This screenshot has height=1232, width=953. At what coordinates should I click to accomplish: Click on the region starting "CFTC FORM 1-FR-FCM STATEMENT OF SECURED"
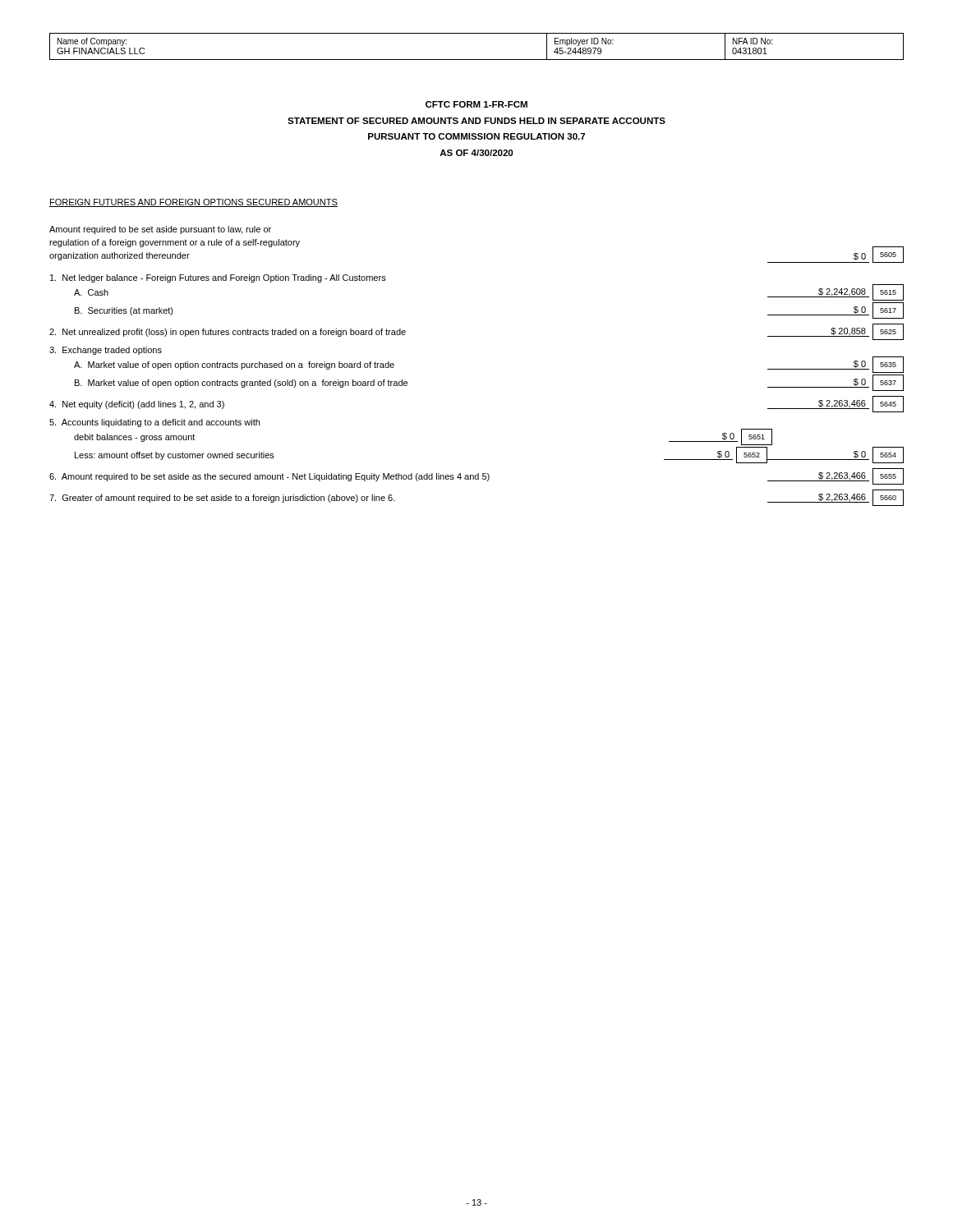[x=476, y=129]
